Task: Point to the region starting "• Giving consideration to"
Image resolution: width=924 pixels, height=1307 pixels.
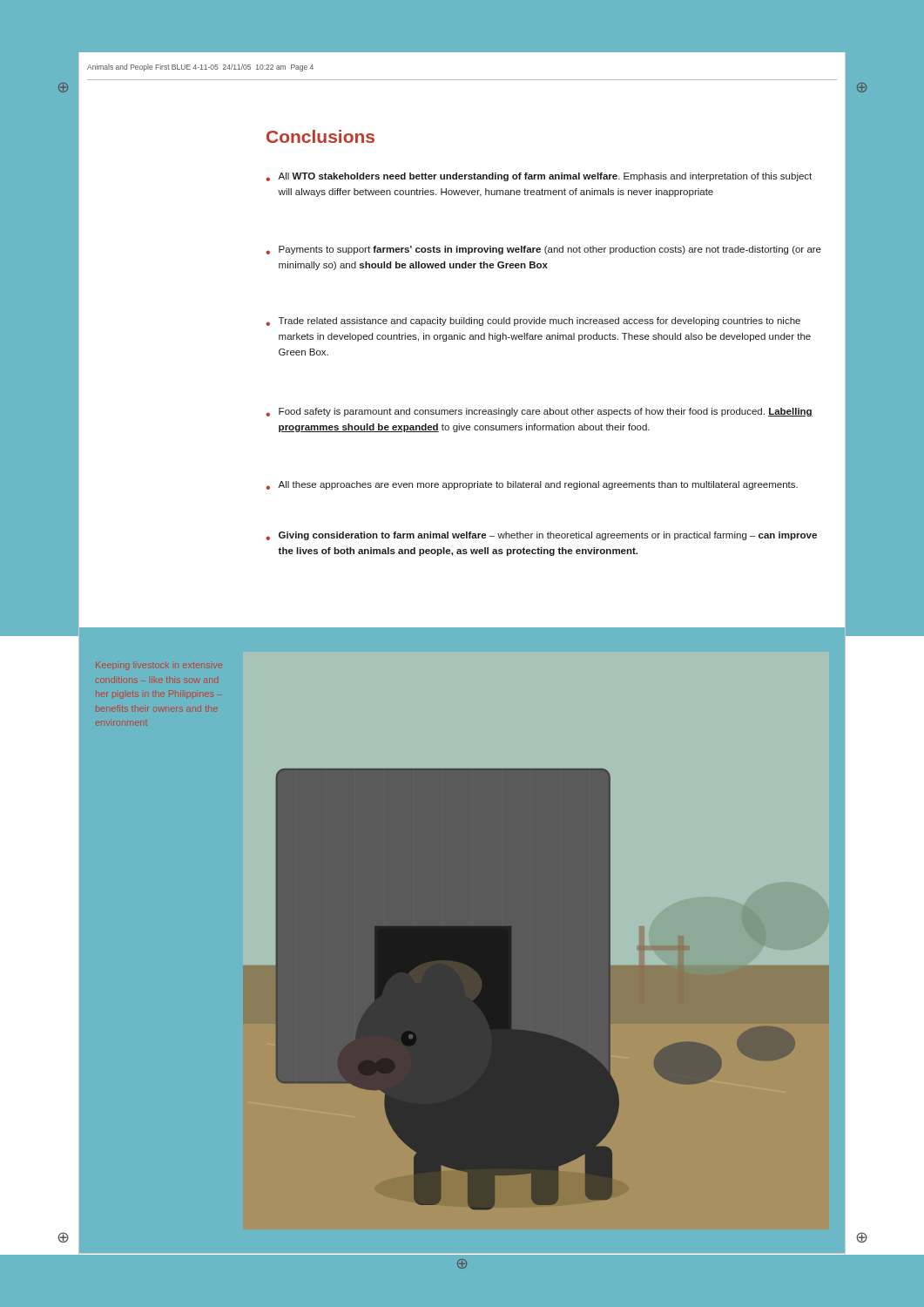Action: coord(547,544)
